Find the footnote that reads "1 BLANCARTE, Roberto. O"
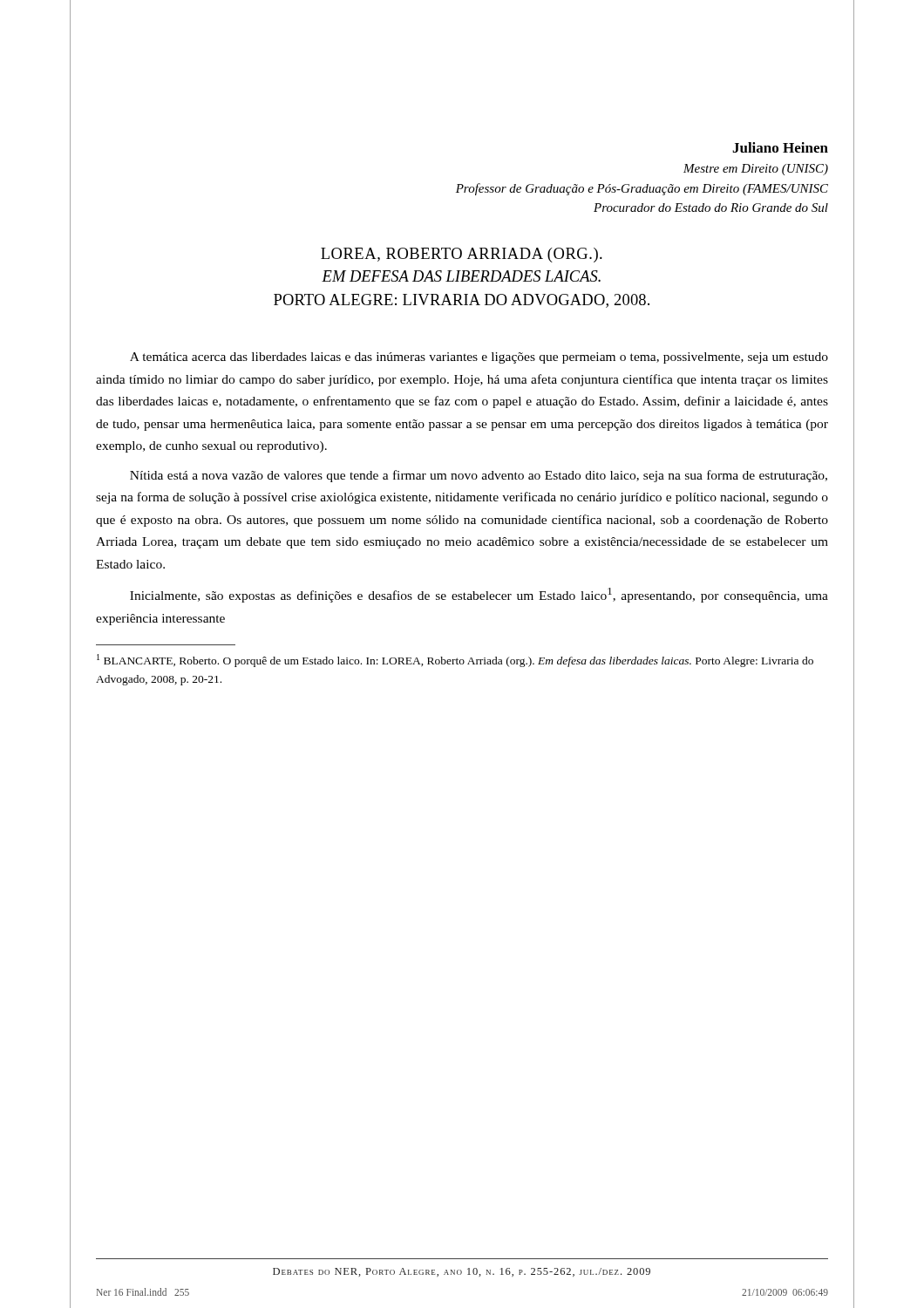924x1308 pixels. (455, 669)
